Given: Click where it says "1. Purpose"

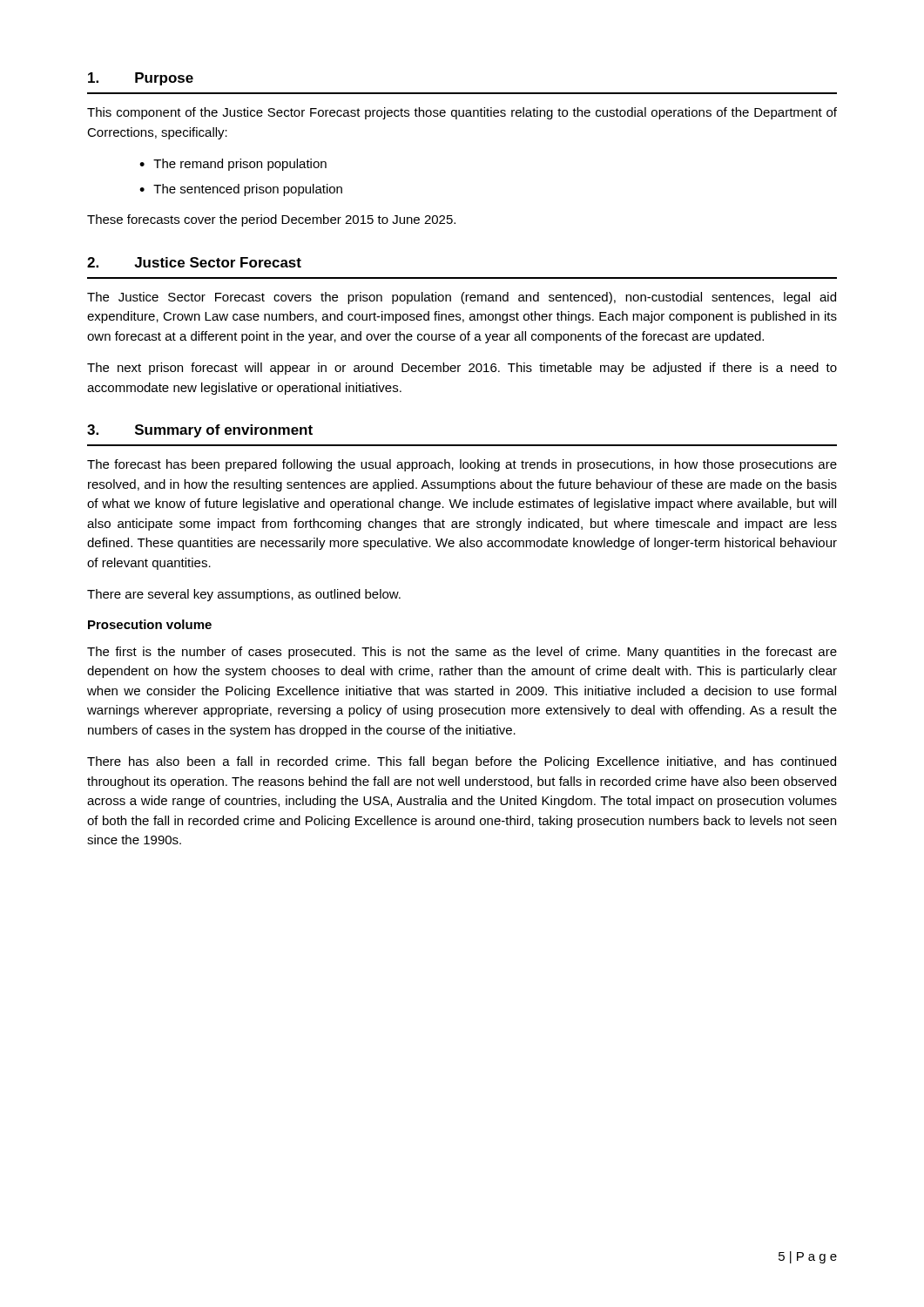Looking at the screenshot, I should tap(462, 82).
